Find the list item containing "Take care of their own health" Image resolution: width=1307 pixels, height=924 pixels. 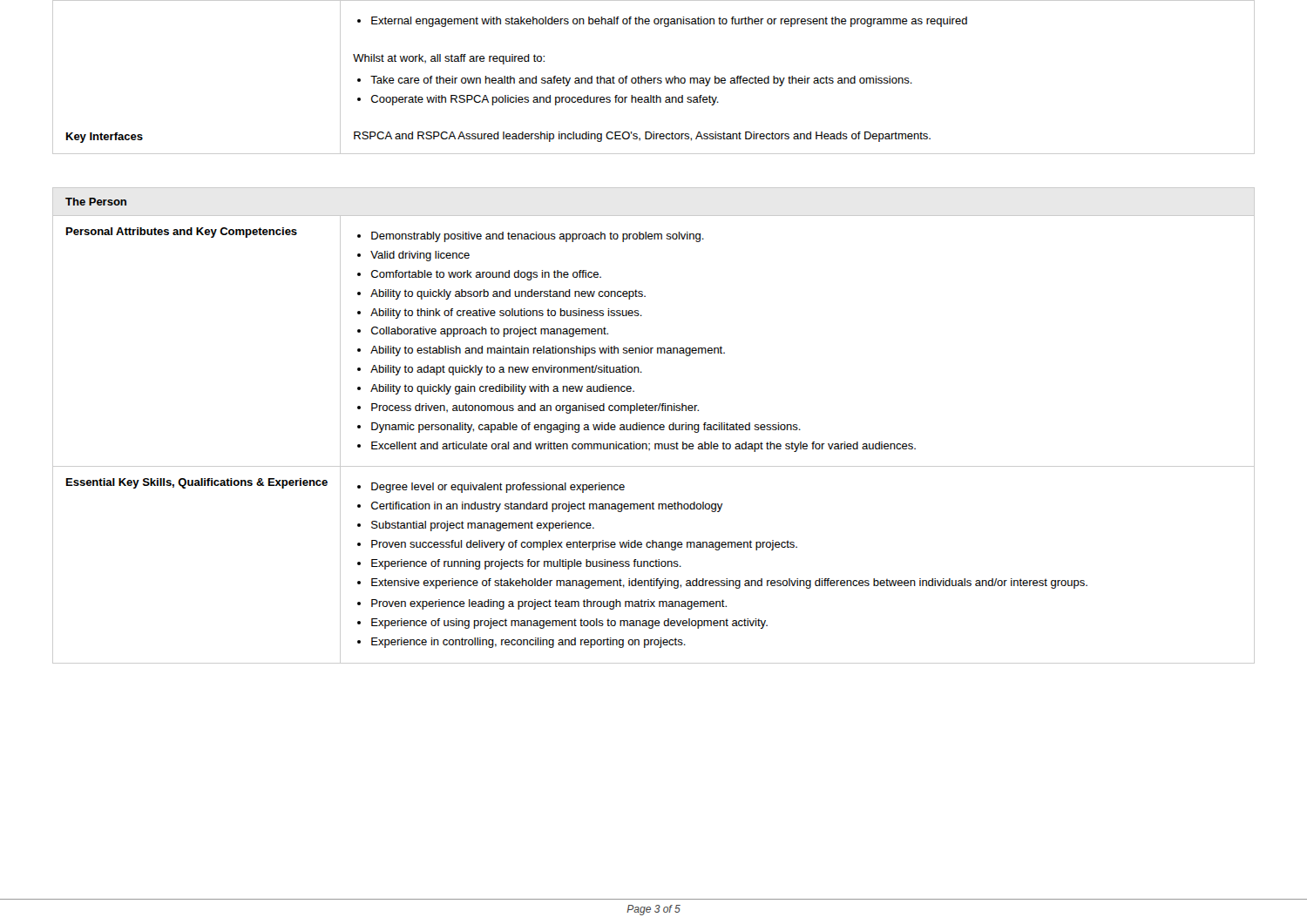coord(797,90)
